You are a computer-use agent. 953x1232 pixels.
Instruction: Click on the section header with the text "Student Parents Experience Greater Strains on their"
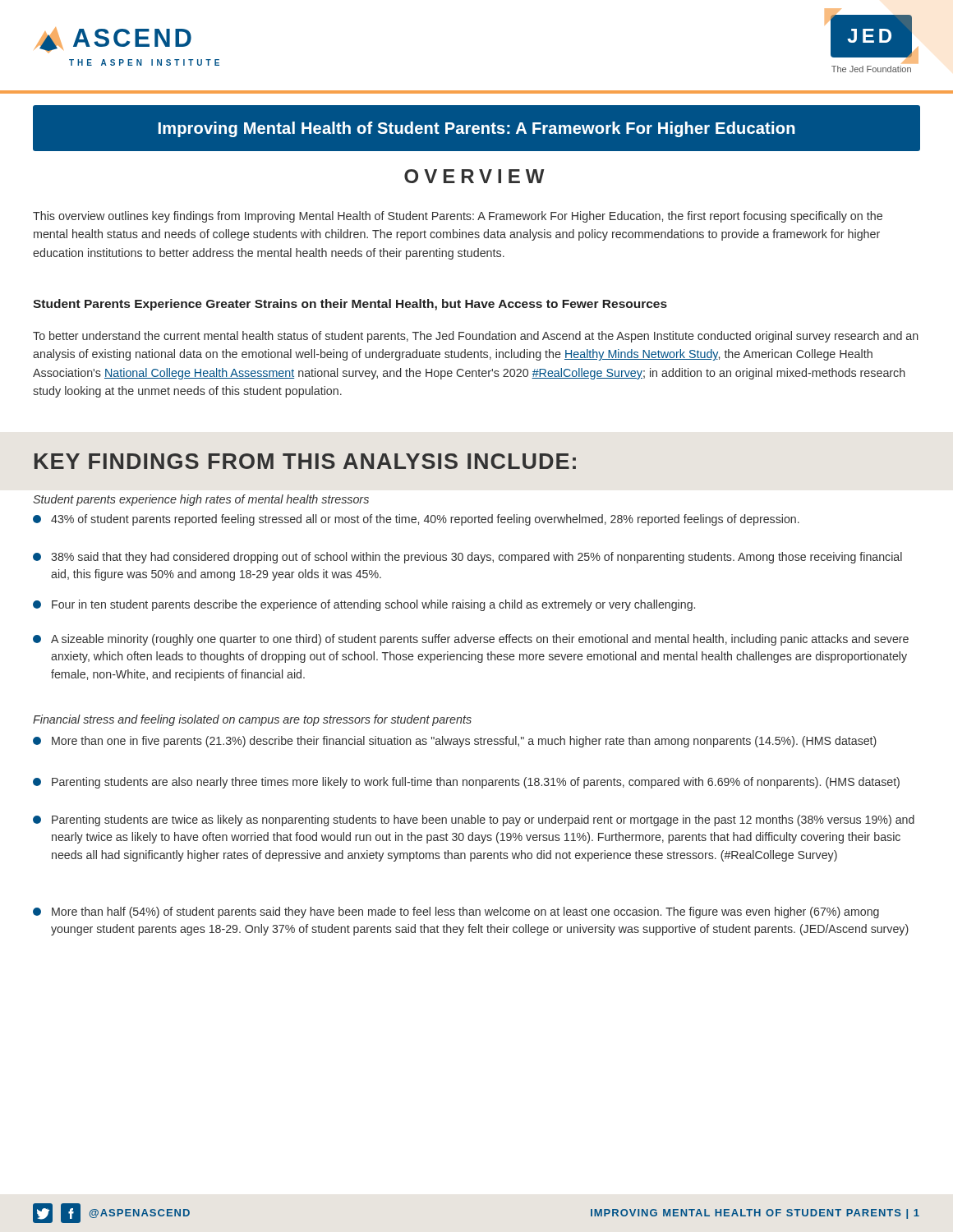click(x=350, y=304)
